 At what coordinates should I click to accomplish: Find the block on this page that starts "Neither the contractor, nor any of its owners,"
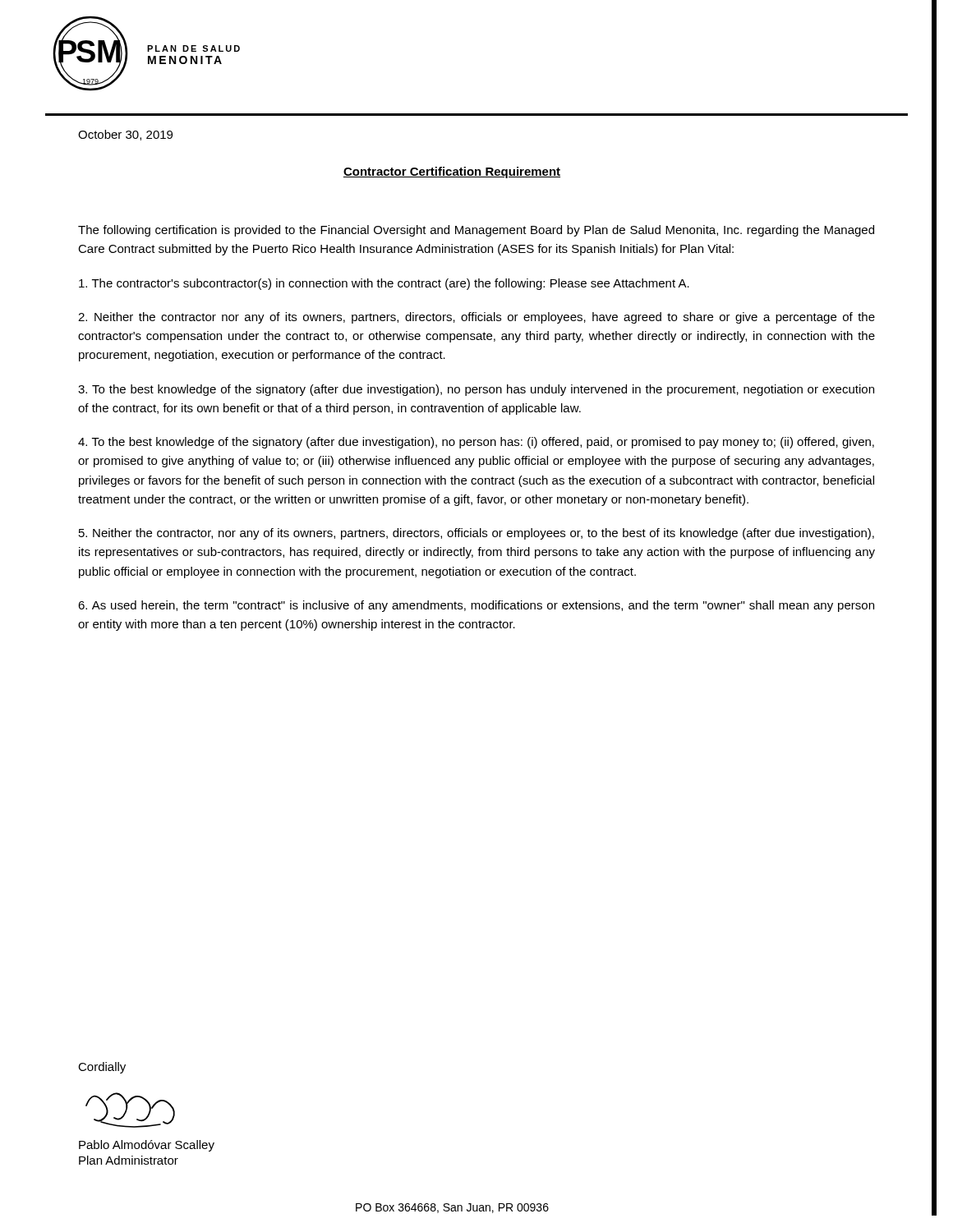click(x=476, y=552)
